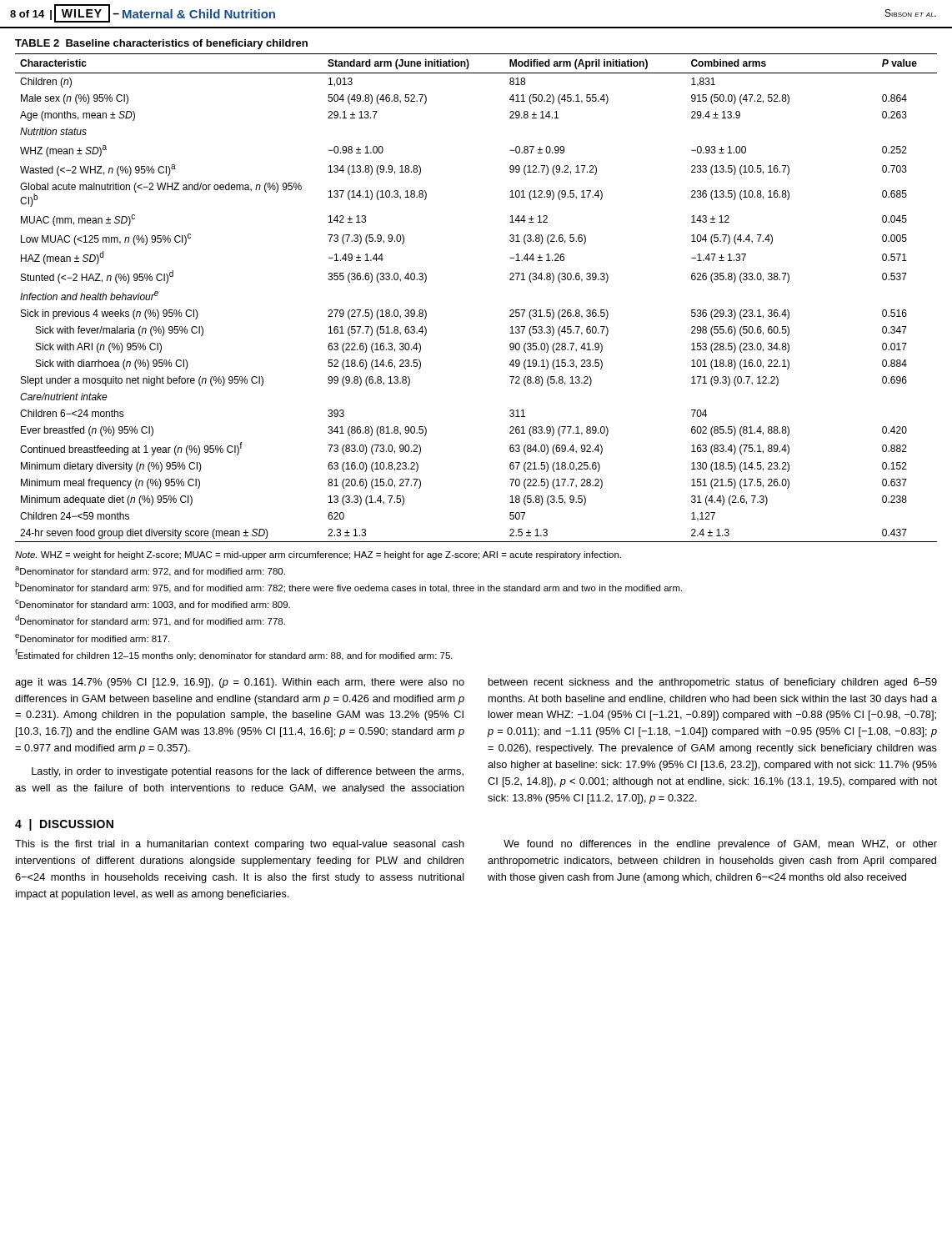
Task: Locate the region starting "fEstimated for children 12–15 months only; denominator for"
Action: [x=234, y=653]
